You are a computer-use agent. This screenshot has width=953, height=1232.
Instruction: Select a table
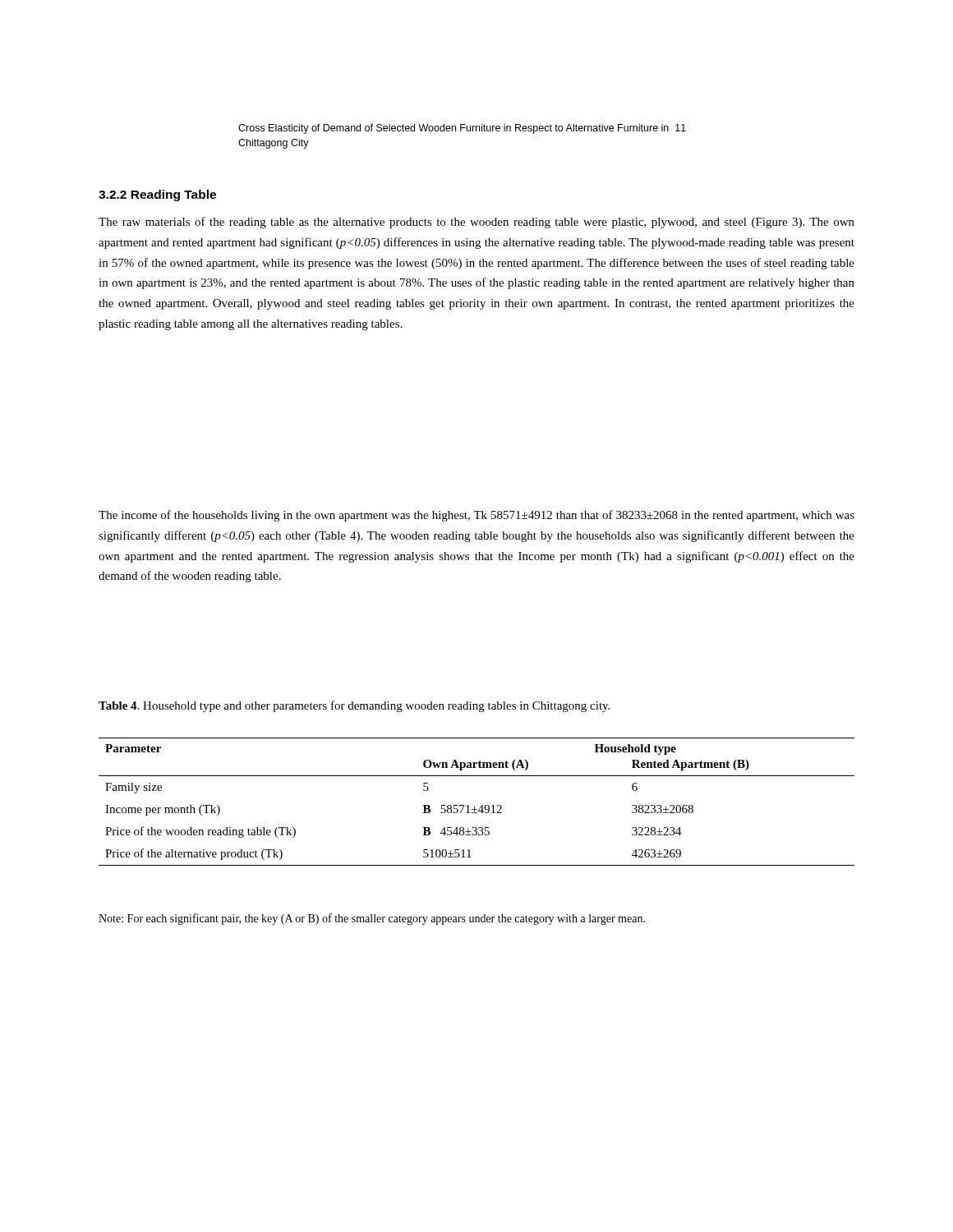(476, 802)
